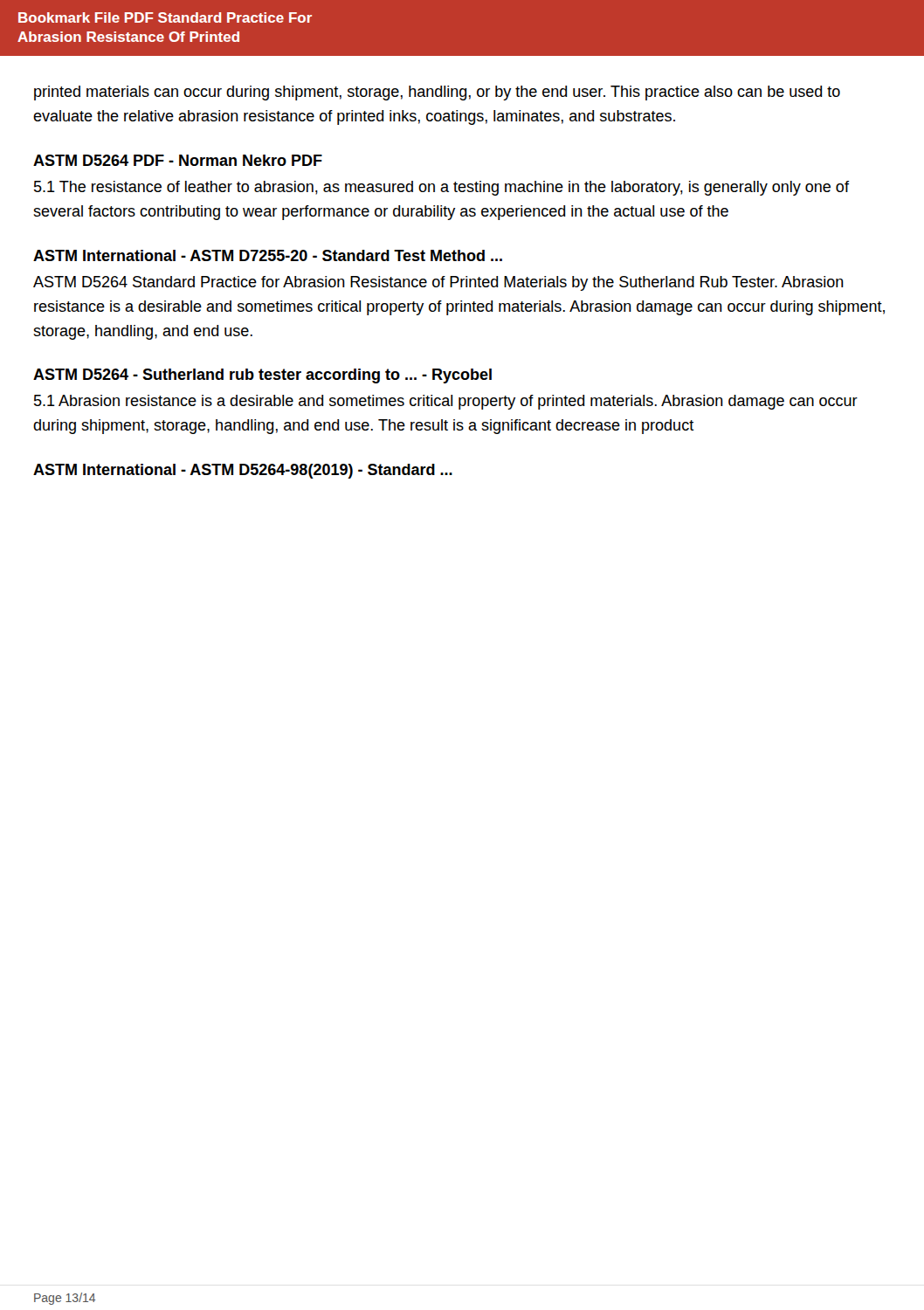Locate the section header that opens with "ASTM International - ASTM D7255-20"

[462, 256]
